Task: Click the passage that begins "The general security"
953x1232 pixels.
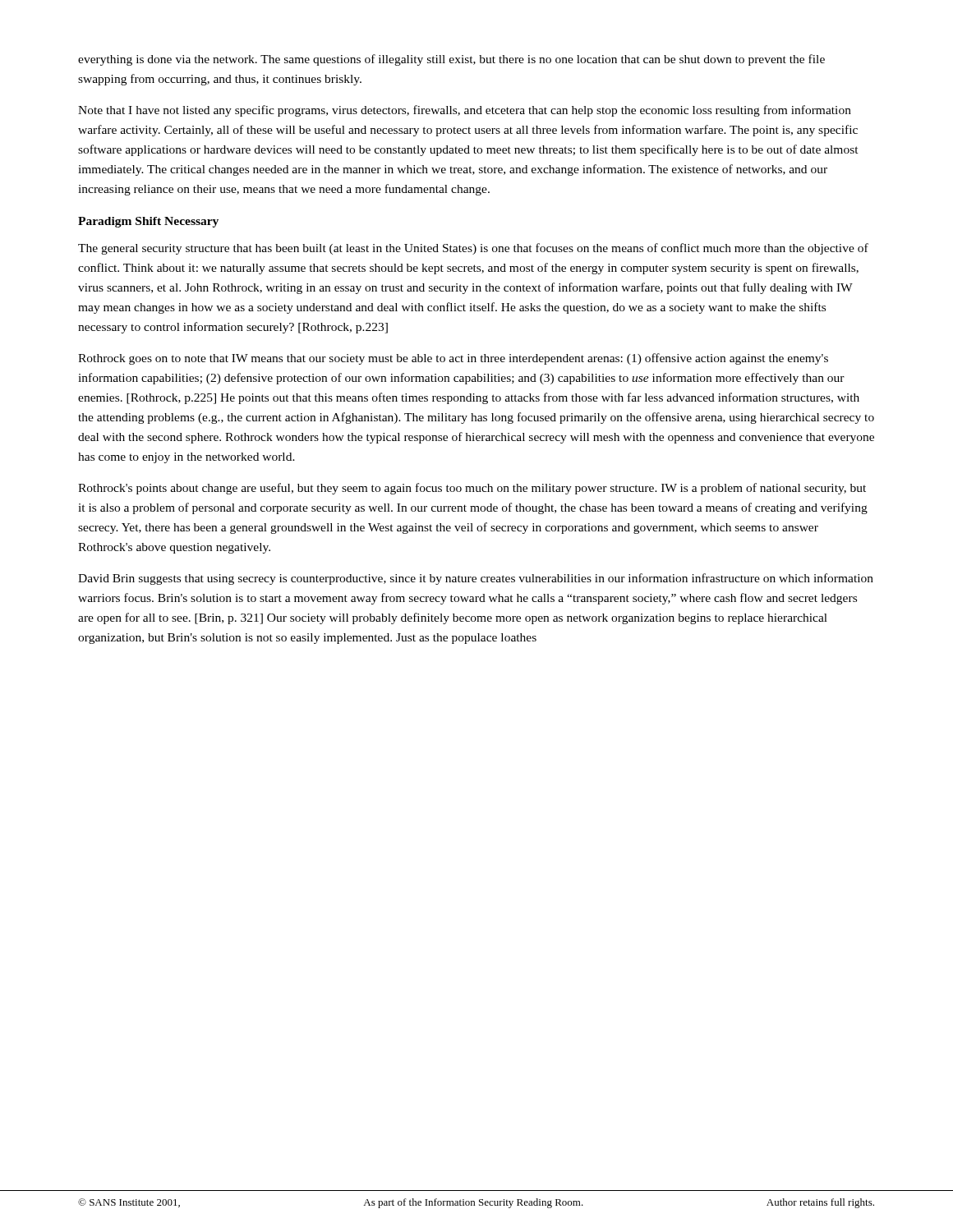Action: click(x=476, y=288)
